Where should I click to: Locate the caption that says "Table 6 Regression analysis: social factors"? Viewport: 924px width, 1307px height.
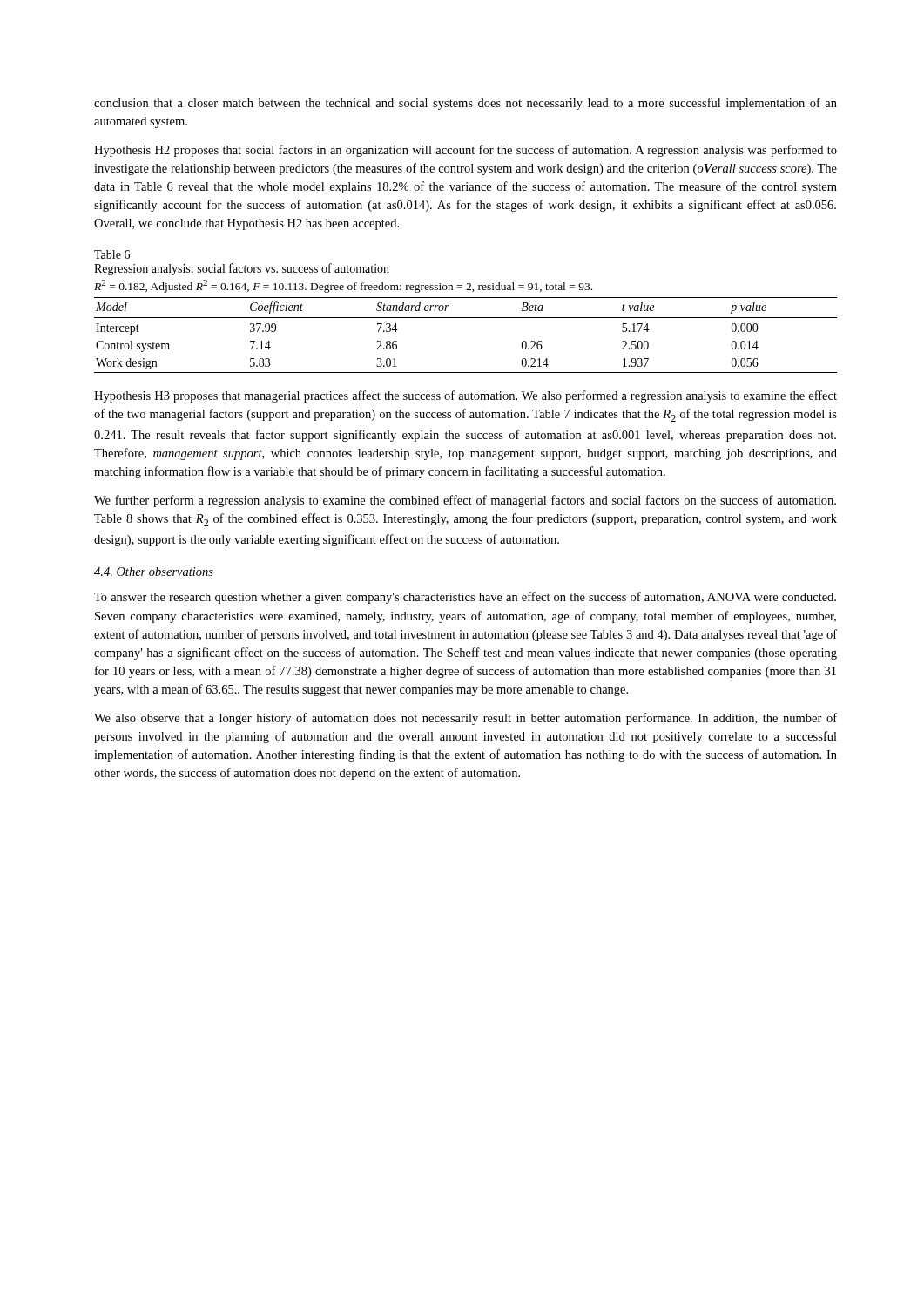pyautogui.click(x=344, y=270)
